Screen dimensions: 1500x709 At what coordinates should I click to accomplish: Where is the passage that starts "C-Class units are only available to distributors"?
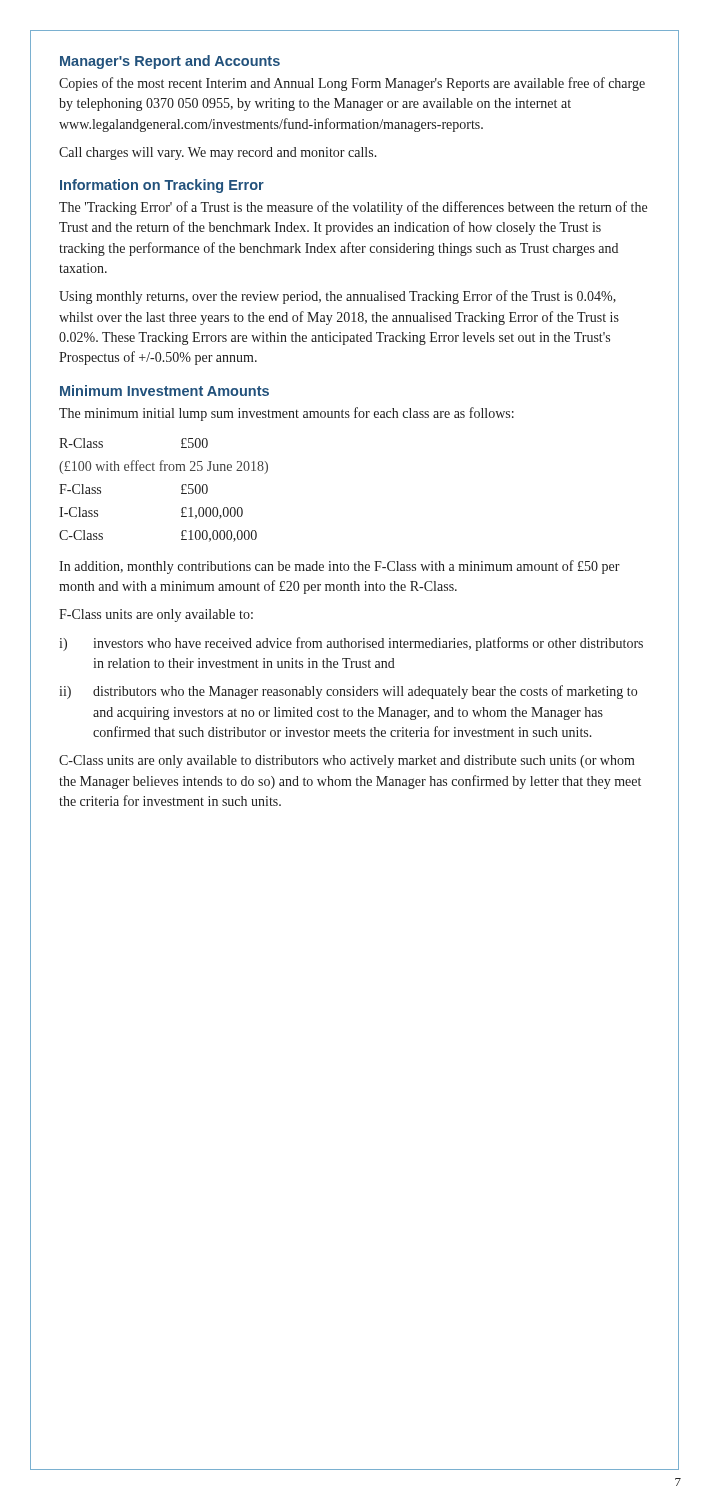[354, 782]
